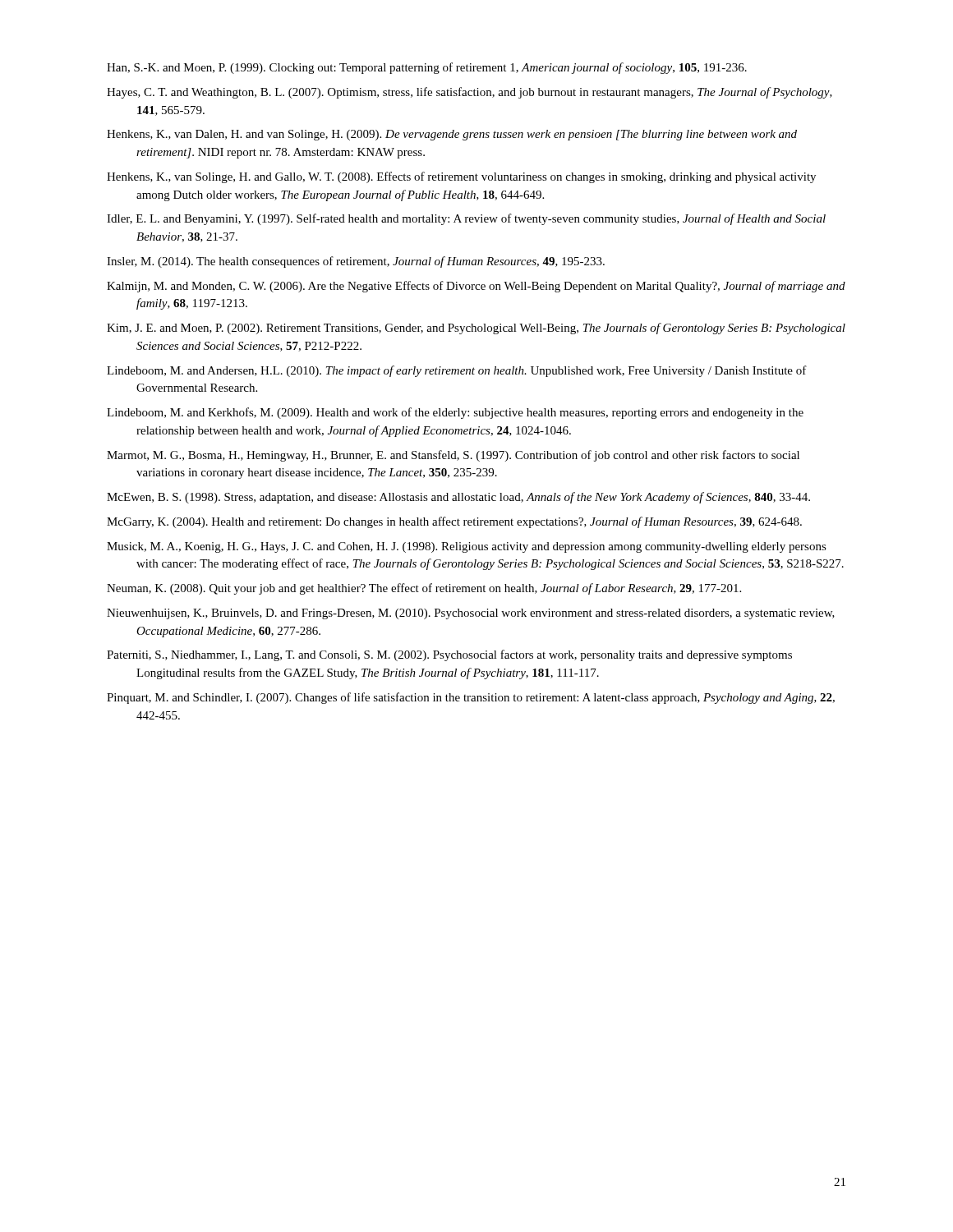This screenshot has width=953, height=1232.
Task: Select the text block starting "Nieuwenhuijsen, K., Bruinvels,"
Action: pos(471,621)
